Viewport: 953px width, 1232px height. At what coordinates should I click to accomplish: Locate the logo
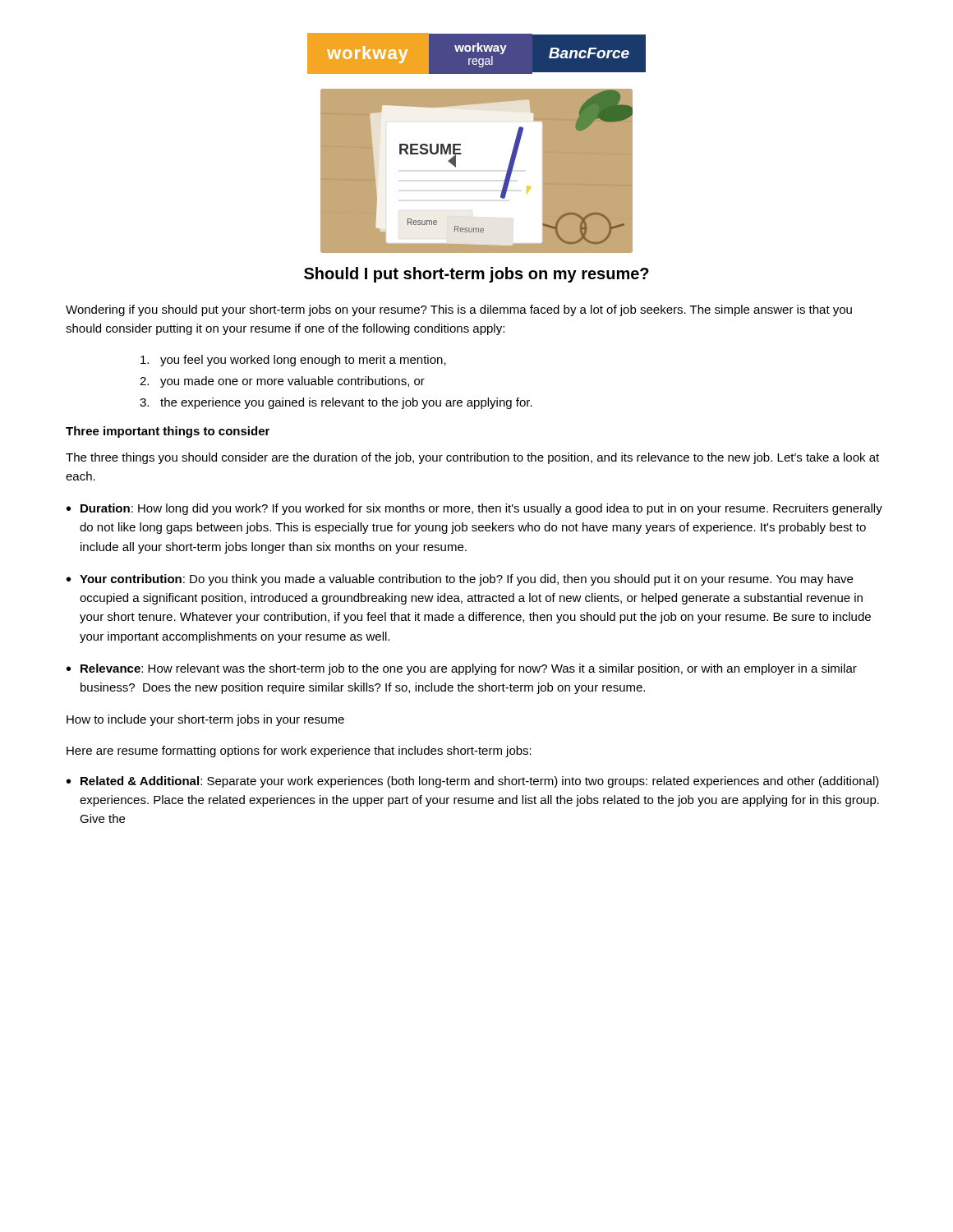coord(476,53)
